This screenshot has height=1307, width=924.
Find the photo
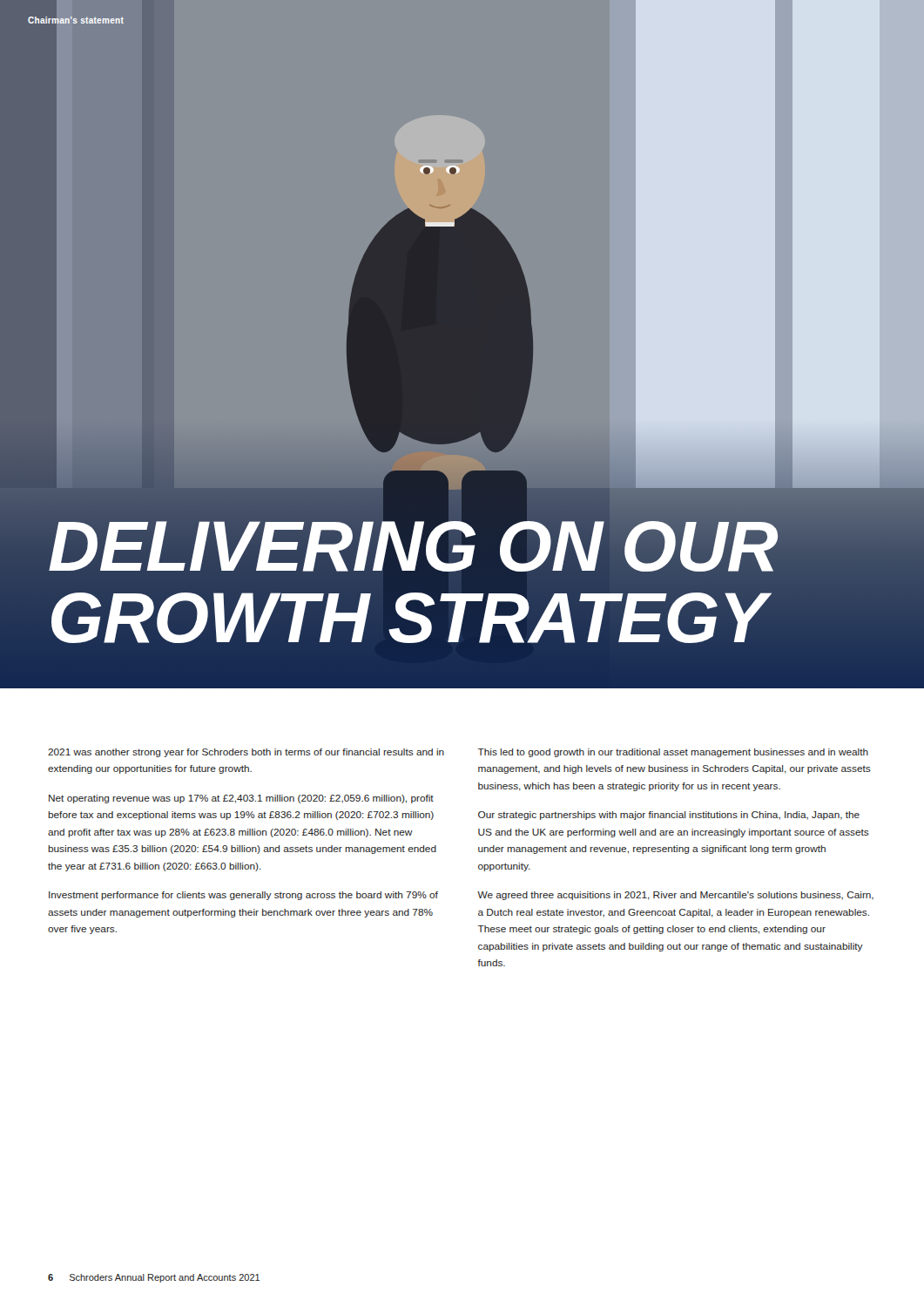[462, 344]
